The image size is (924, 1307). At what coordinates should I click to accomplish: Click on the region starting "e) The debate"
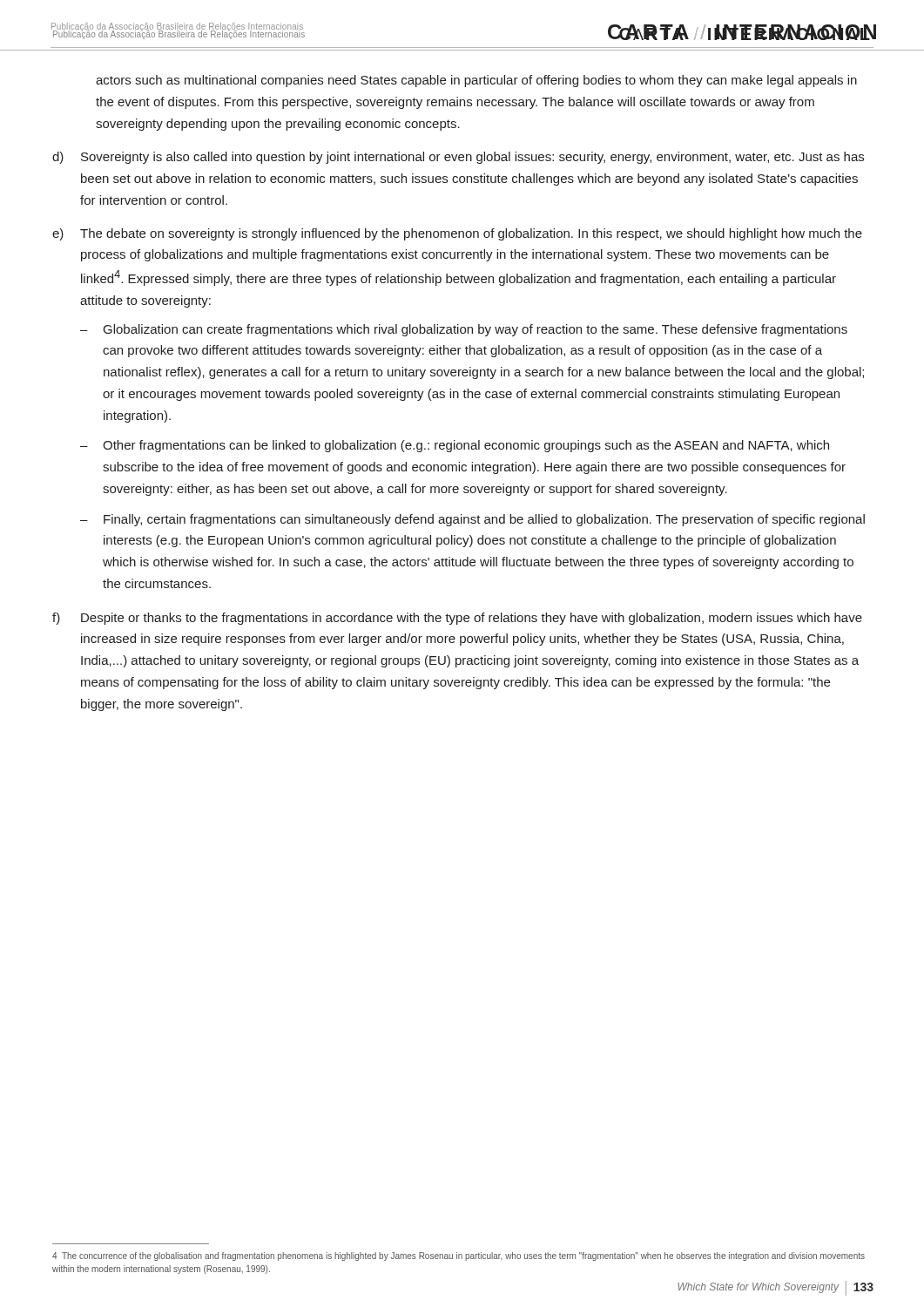coord(457,234)
